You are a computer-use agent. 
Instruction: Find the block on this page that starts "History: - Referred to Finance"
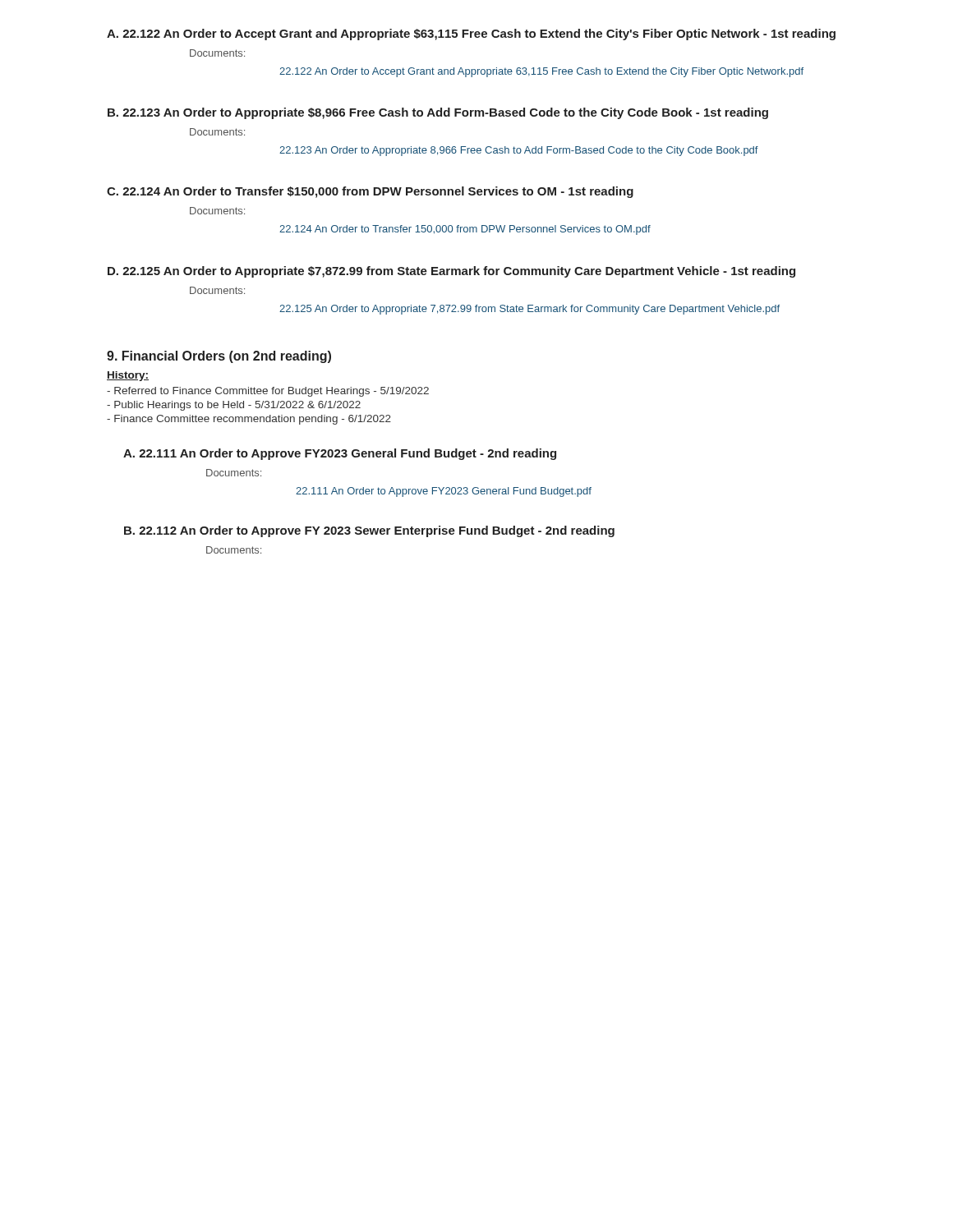point(128,376)
